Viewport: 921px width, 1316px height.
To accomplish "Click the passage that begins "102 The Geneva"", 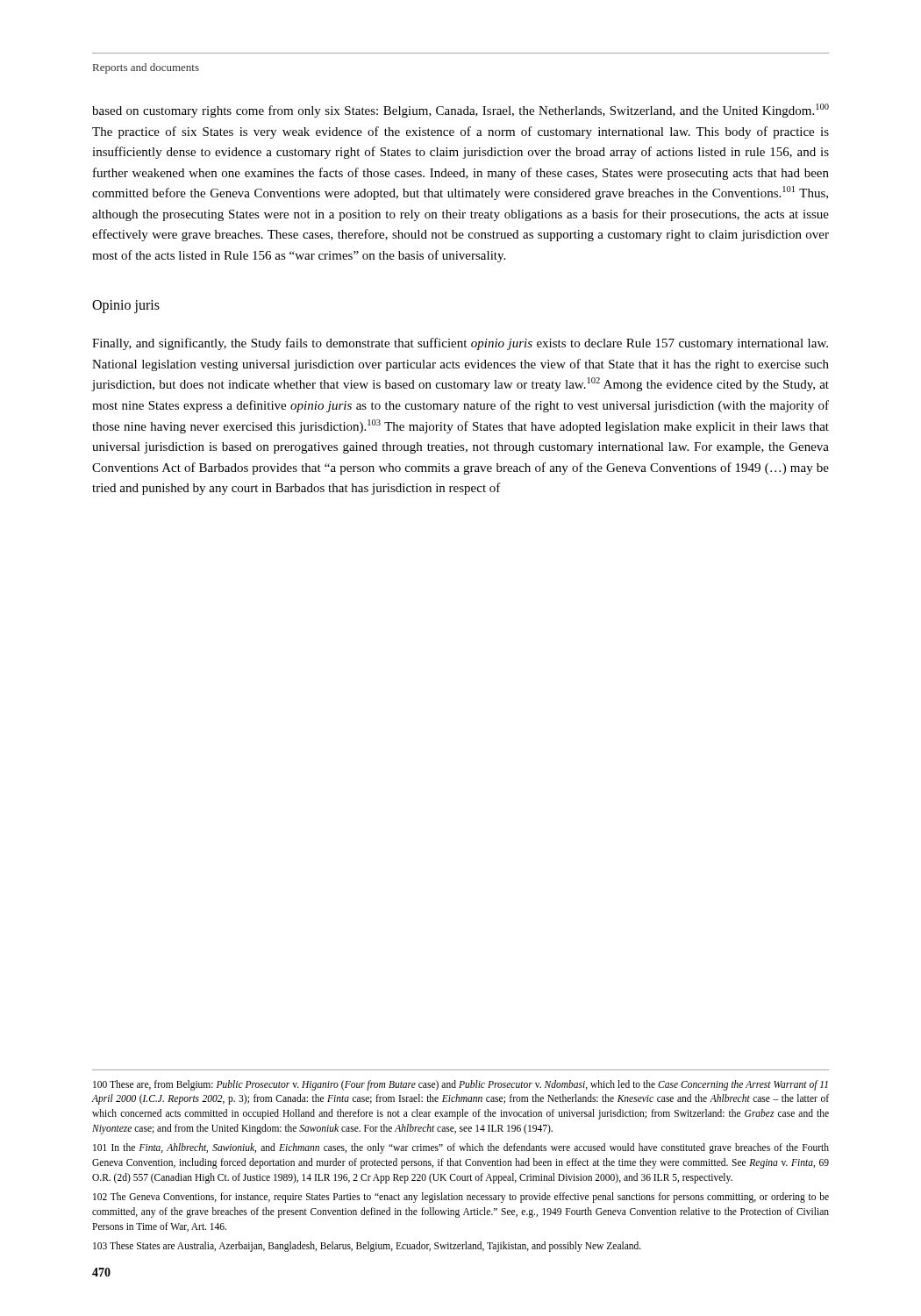I will [x=460, y=1212].
